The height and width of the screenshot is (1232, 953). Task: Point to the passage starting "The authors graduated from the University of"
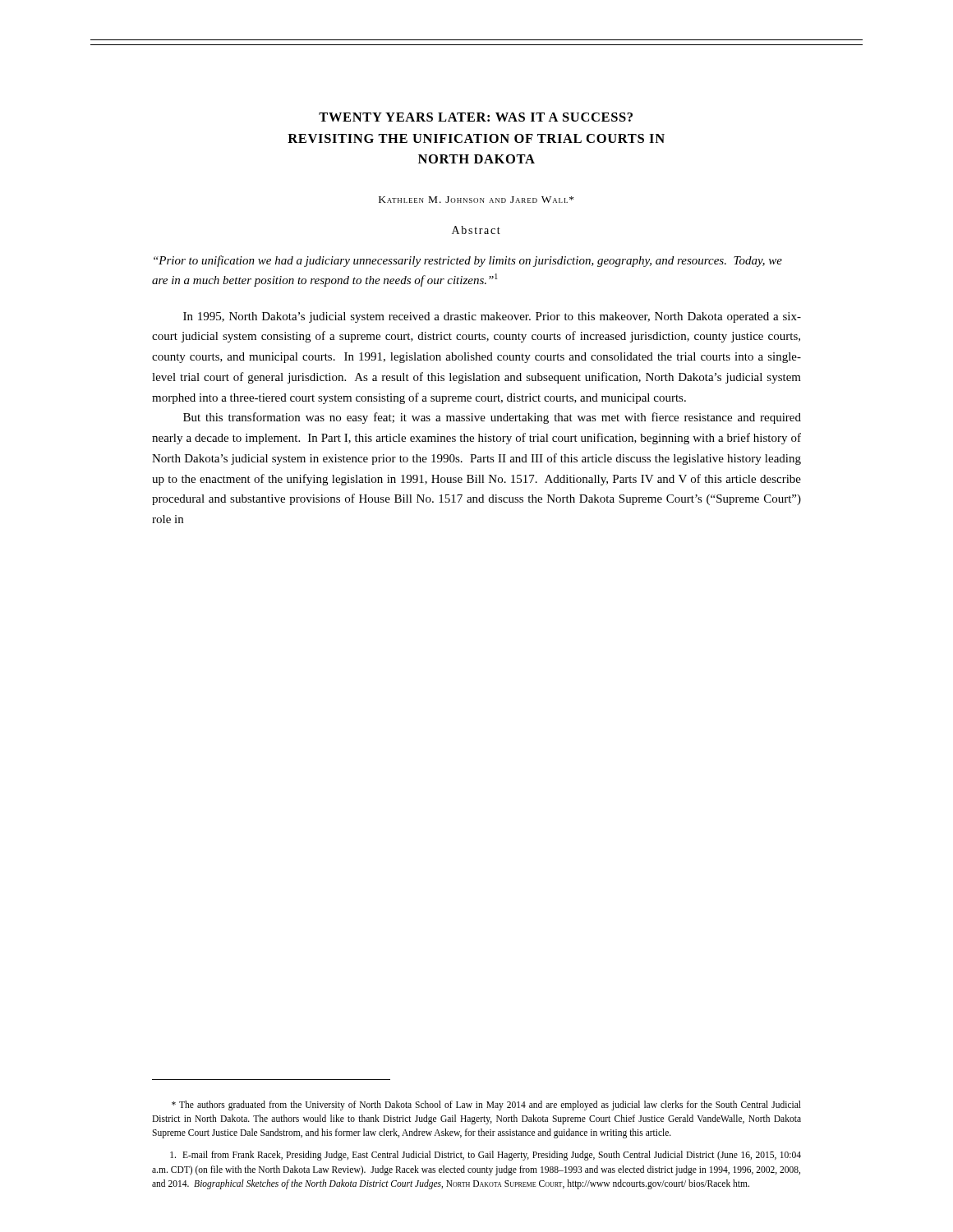point(476,1118)
